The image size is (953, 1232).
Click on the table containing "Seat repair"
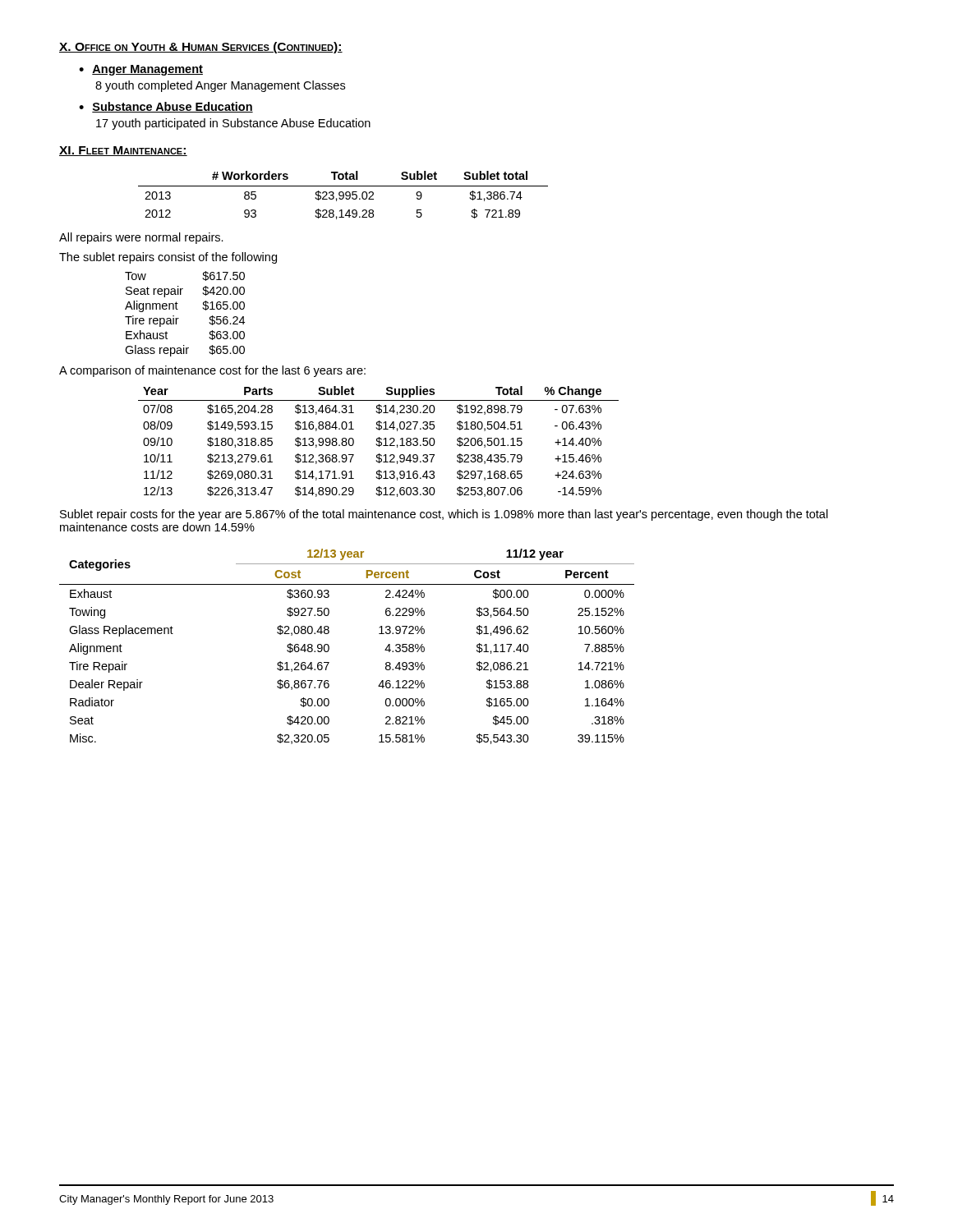click(509, 313)
